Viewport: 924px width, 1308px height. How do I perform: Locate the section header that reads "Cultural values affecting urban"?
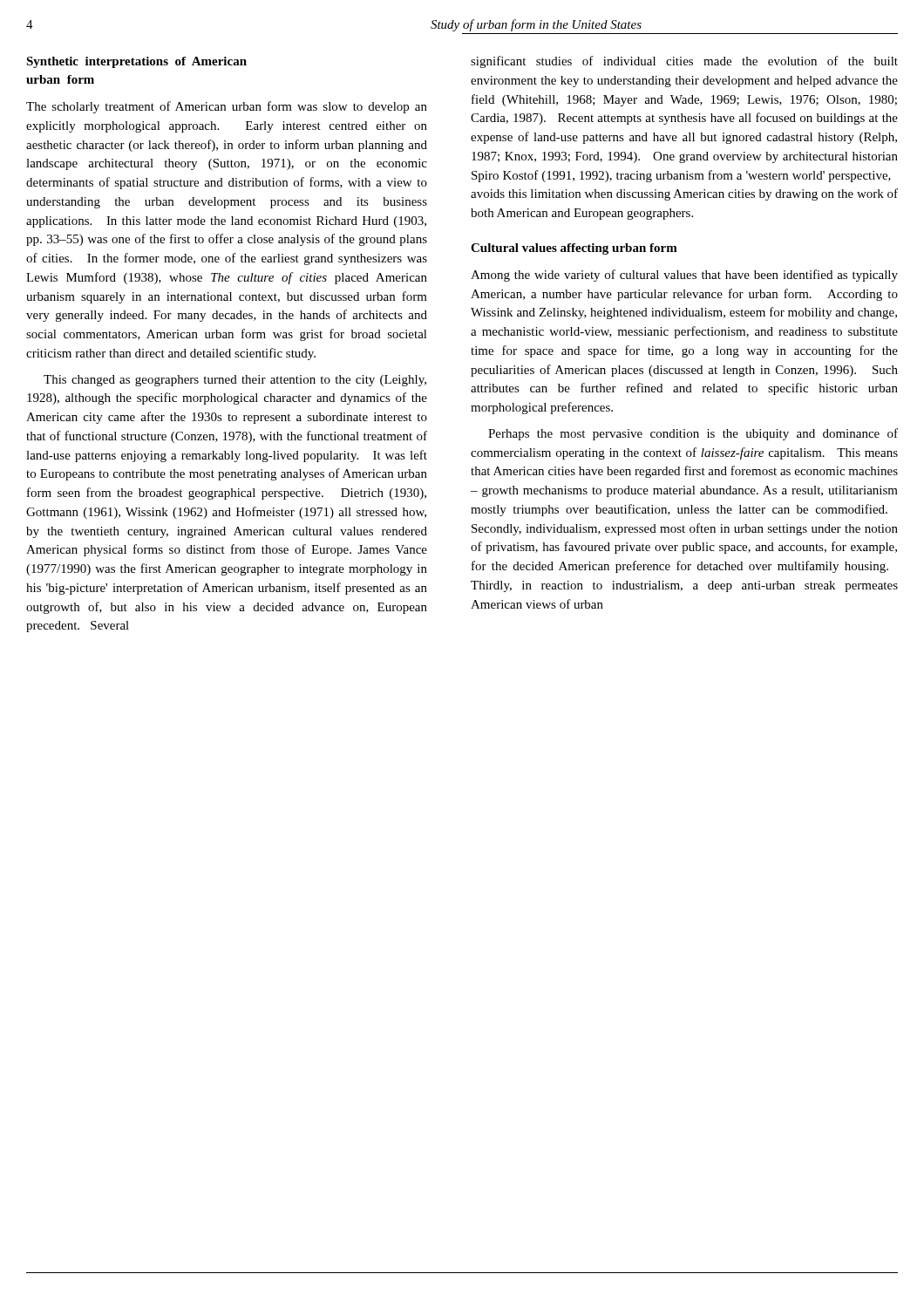[574, 247]
